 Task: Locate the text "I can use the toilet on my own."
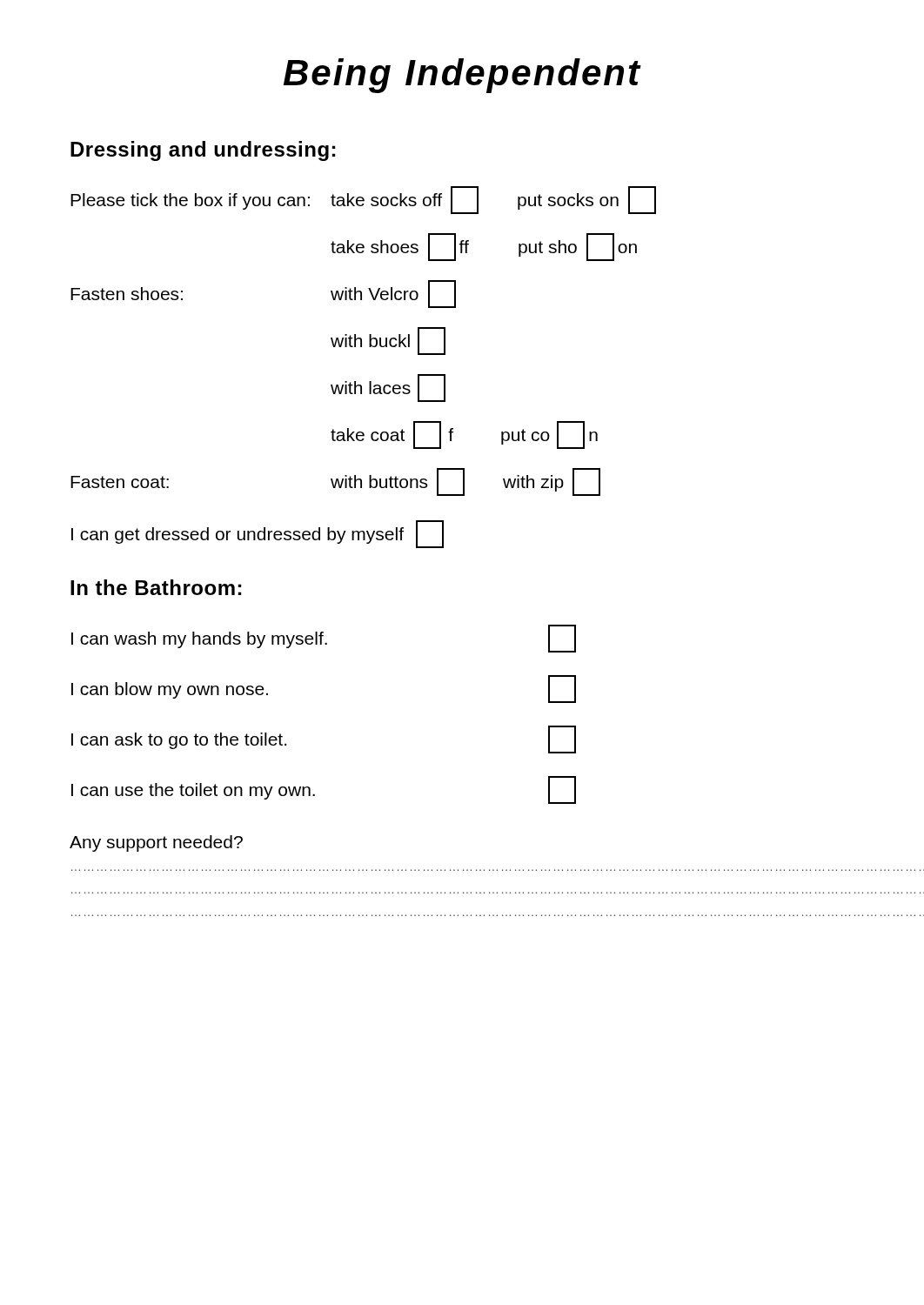(323, 790)
